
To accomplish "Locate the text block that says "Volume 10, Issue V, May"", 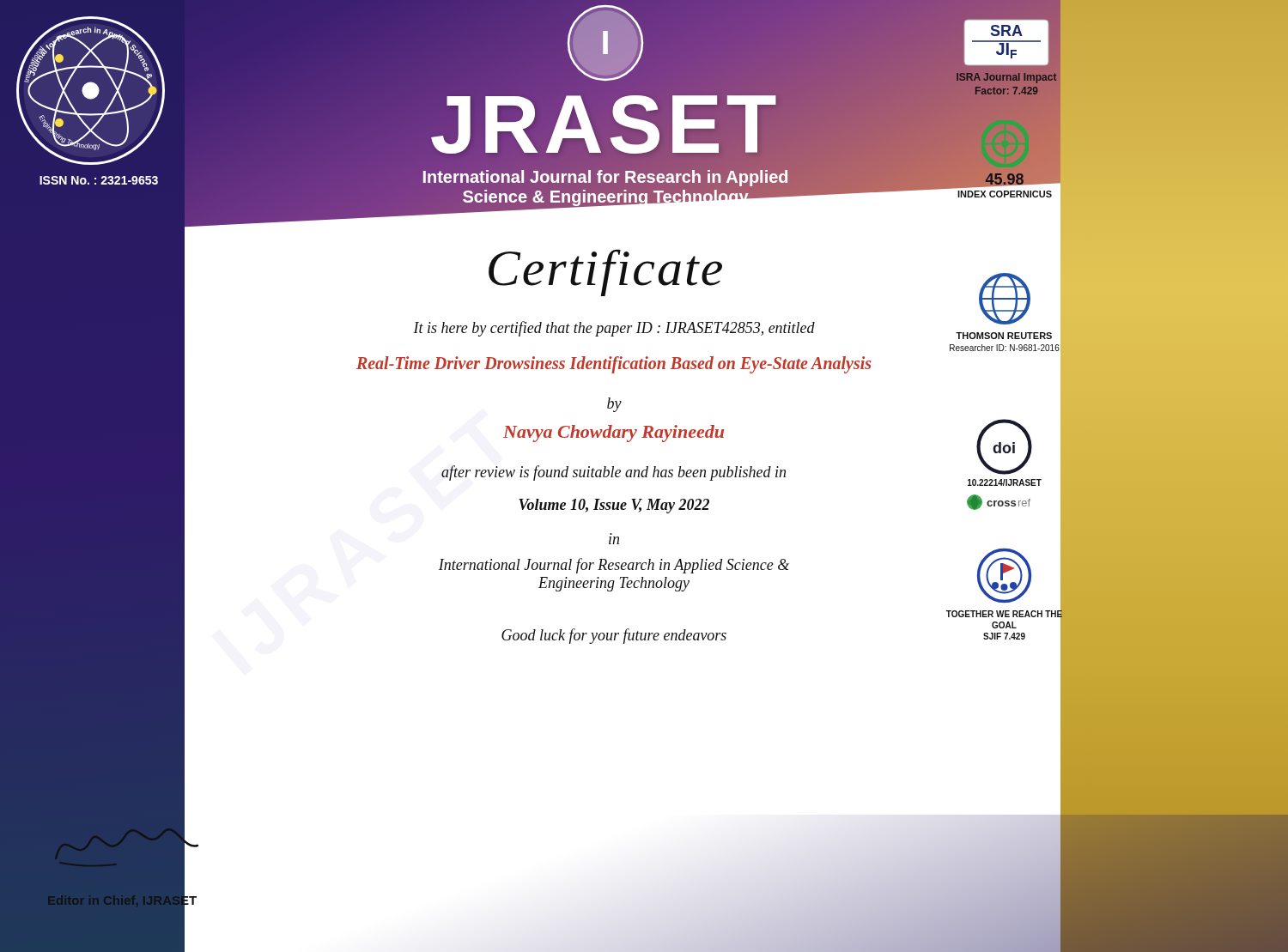I will point(614,505).
